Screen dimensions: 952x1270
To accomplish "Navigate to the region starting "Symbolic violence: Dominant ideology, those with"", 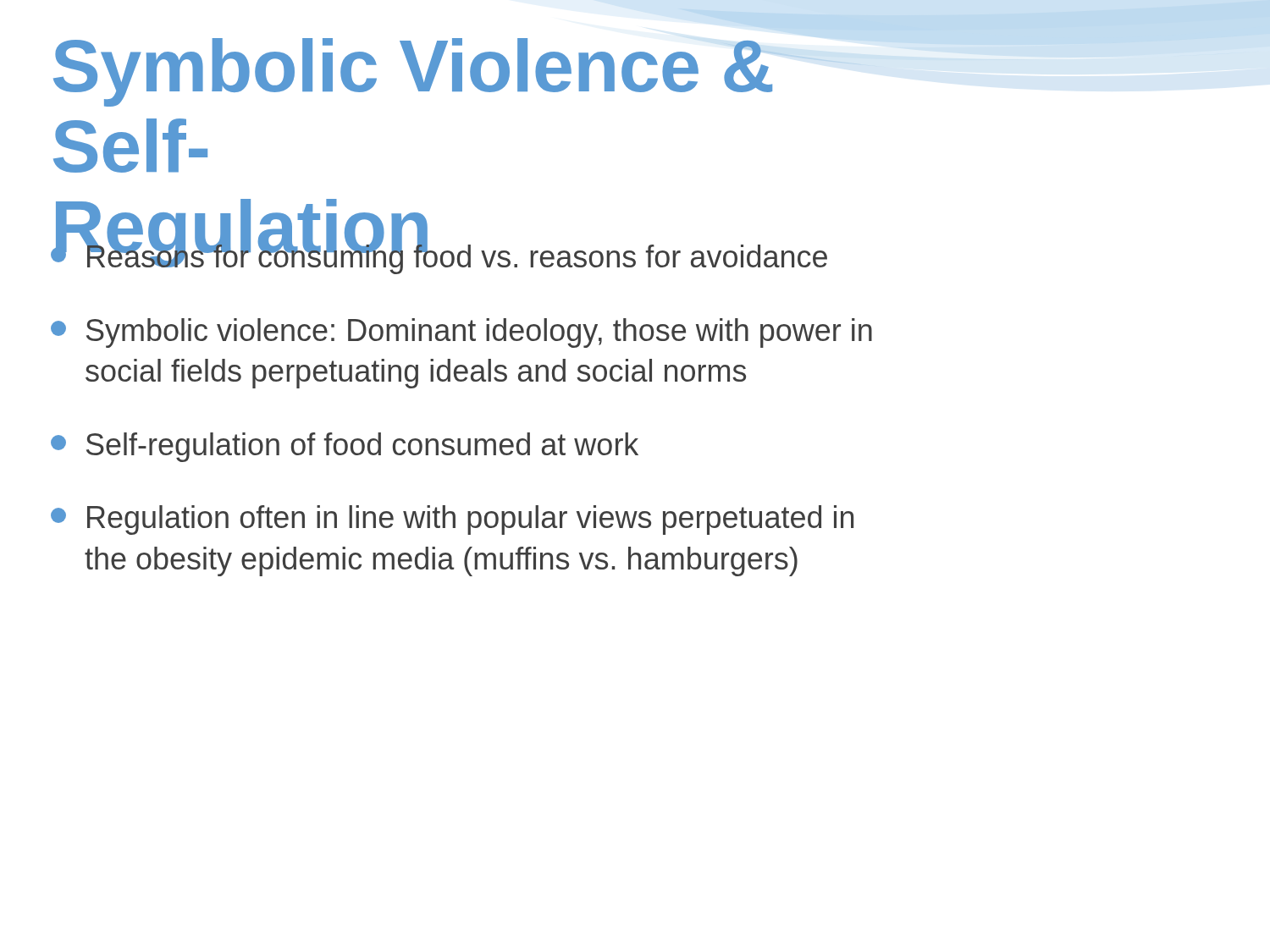I will (635, 351).
